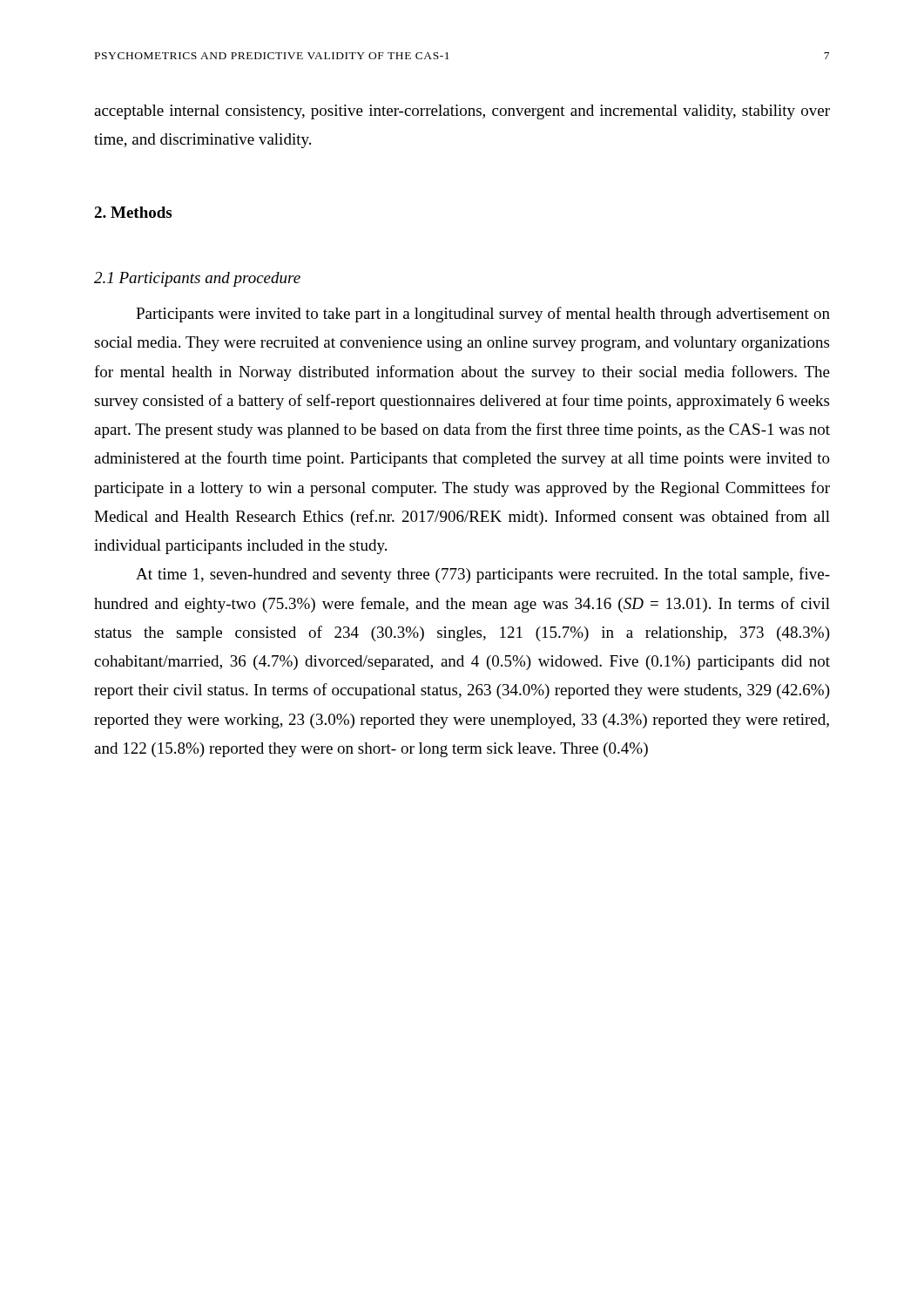Click on the section header with the text "2. Methods"
The image size is (924, 1307).
(x=133, y=212)
